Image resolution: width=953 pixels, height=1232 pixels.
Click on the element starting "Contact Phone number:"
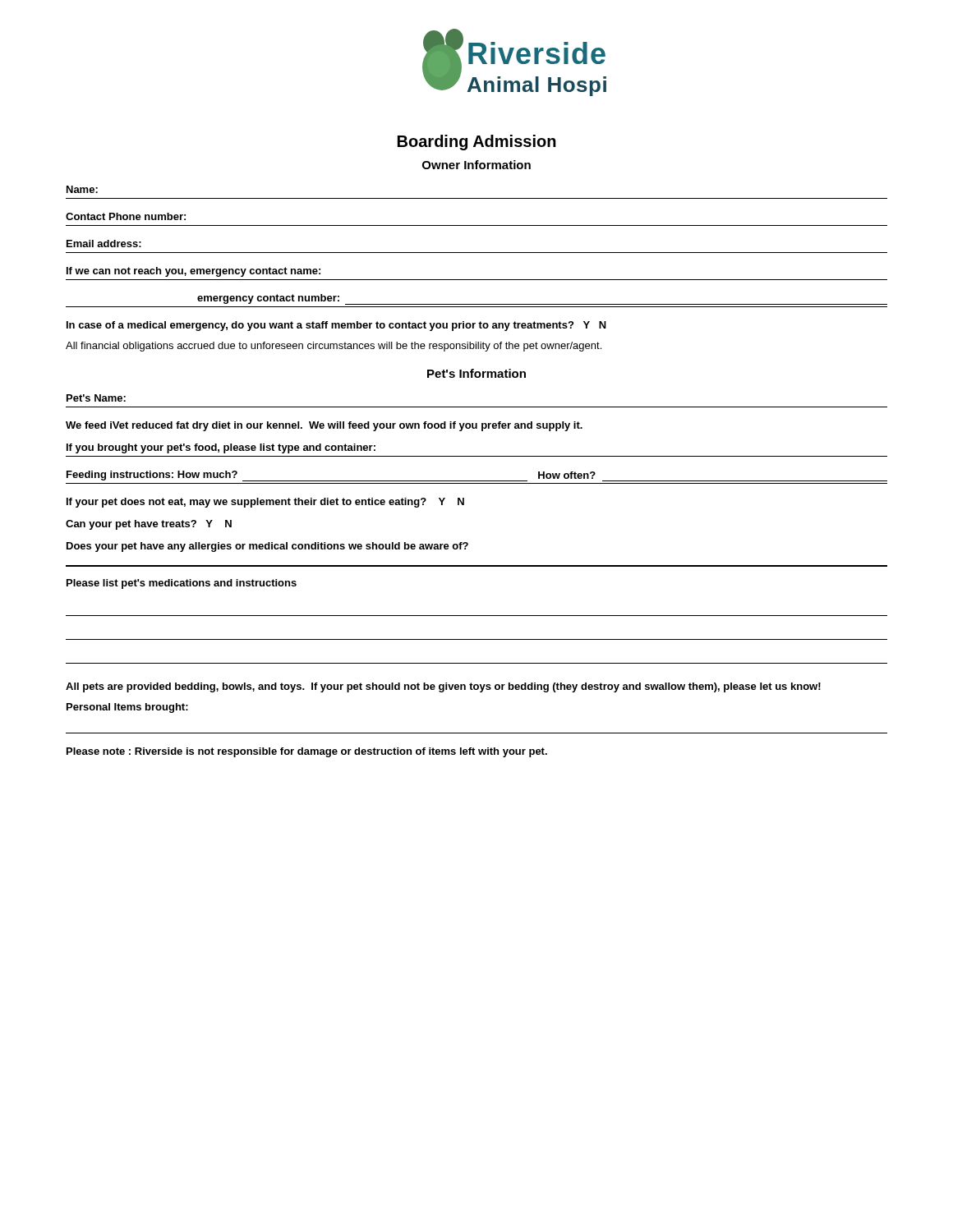click(476, 217)
